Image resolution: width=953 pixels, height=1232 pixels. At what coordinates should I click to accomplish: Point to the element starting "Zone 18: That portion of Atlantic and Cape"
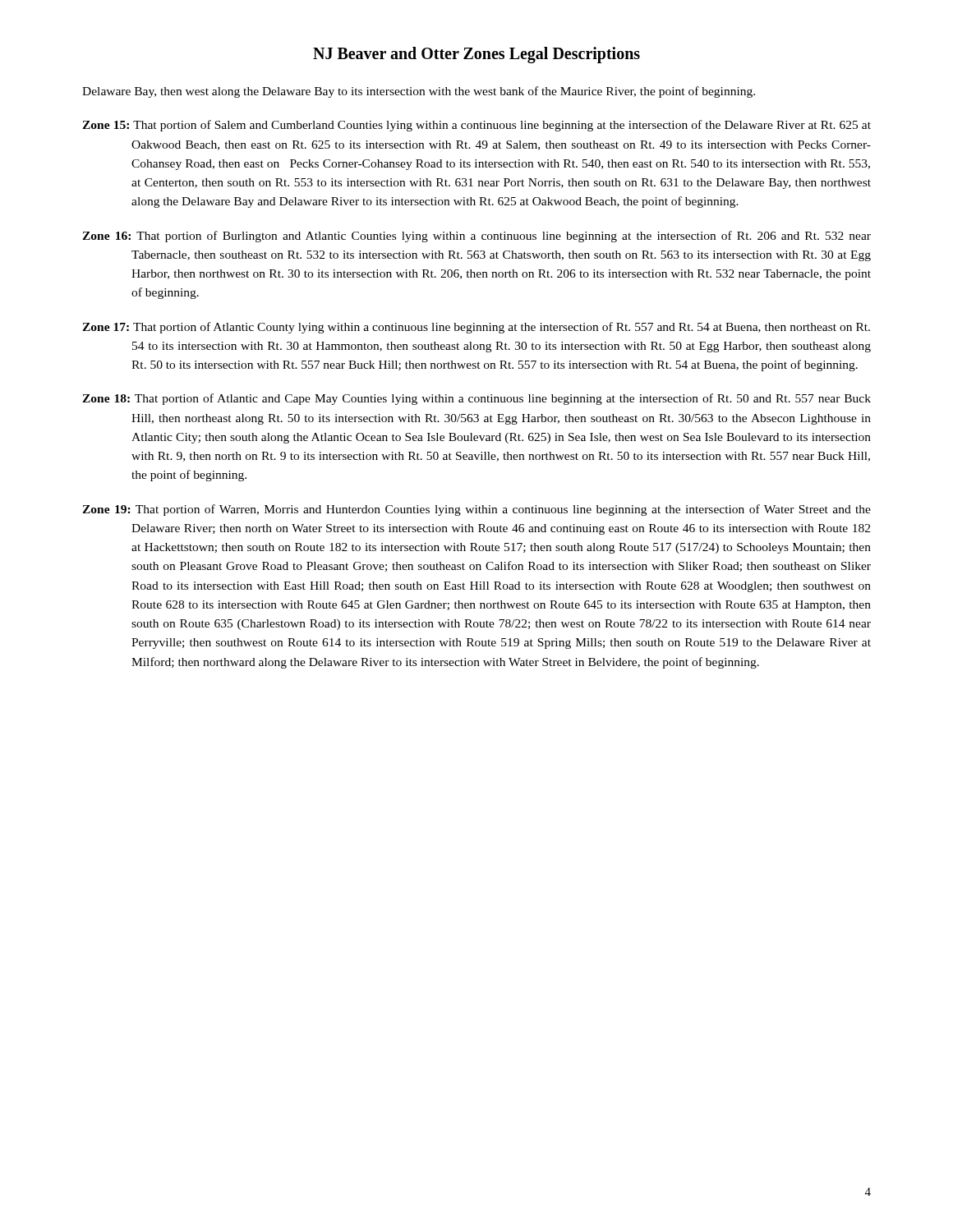(476, 436)
